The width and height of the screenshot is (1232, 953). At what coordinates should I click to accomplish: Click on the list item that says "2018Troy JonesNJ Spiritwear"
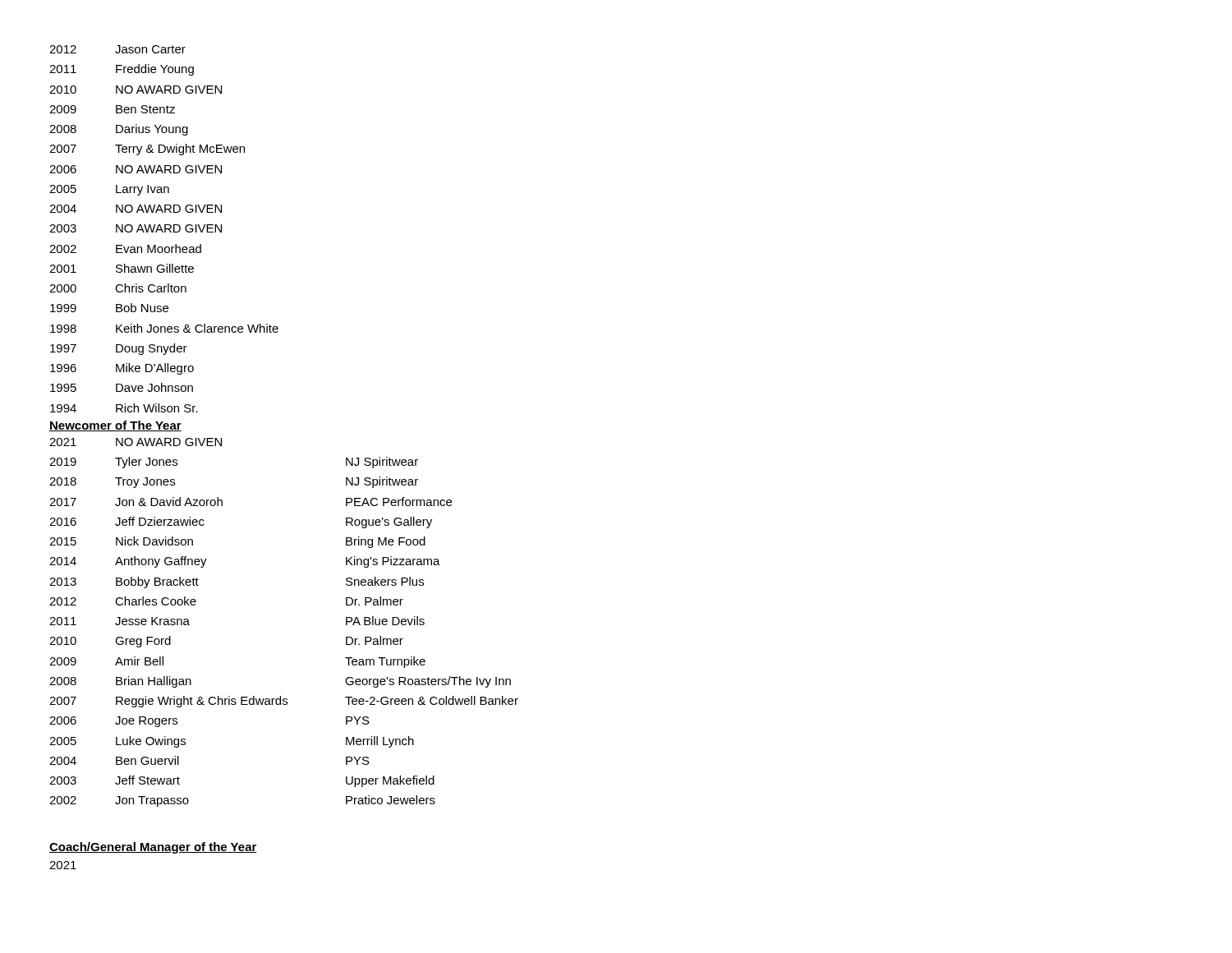(x=61, y=482)
